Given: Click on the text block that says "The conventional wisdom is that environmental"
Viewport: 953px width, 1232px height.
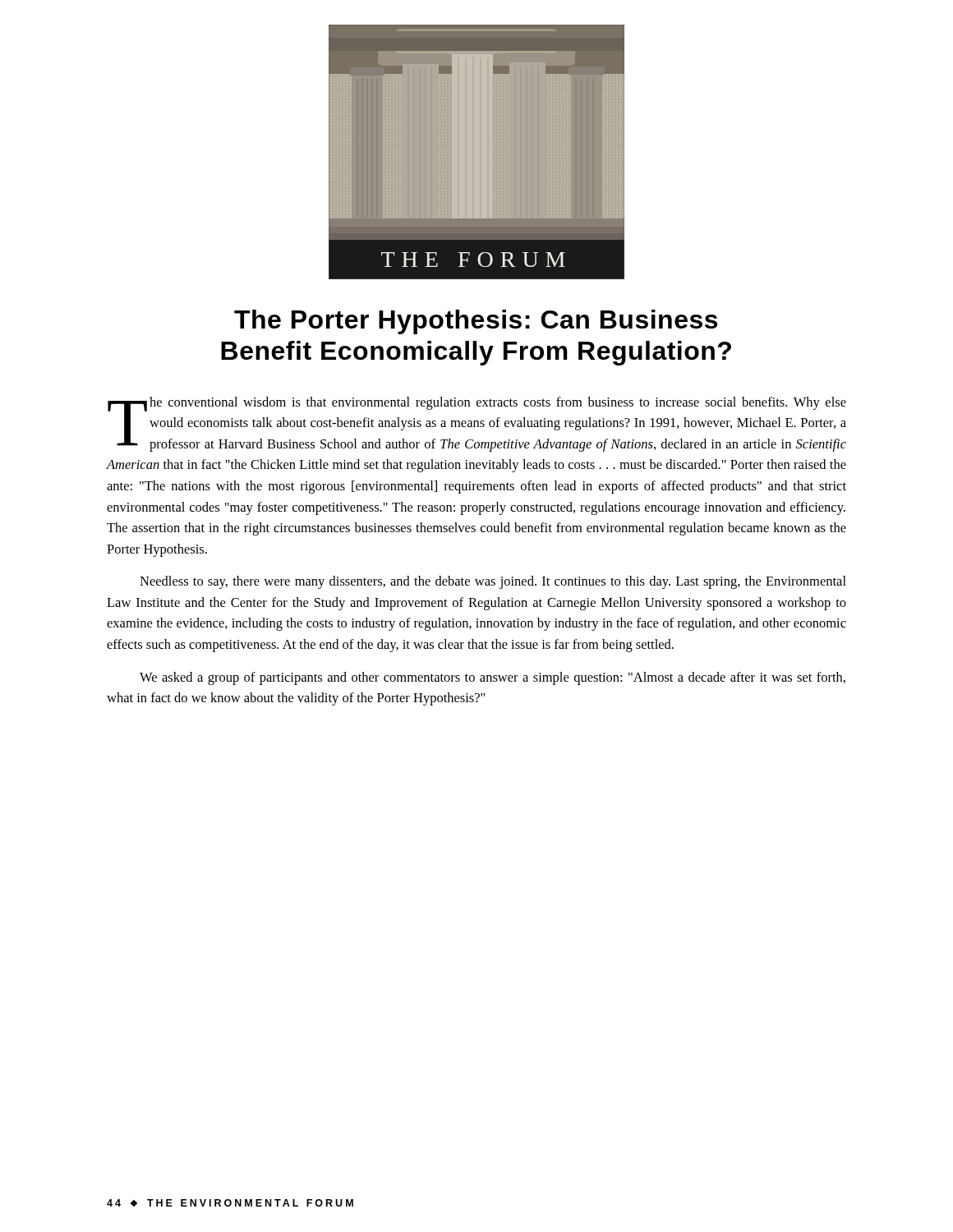Looking at the screenshot, I should [x=476, y=474].
